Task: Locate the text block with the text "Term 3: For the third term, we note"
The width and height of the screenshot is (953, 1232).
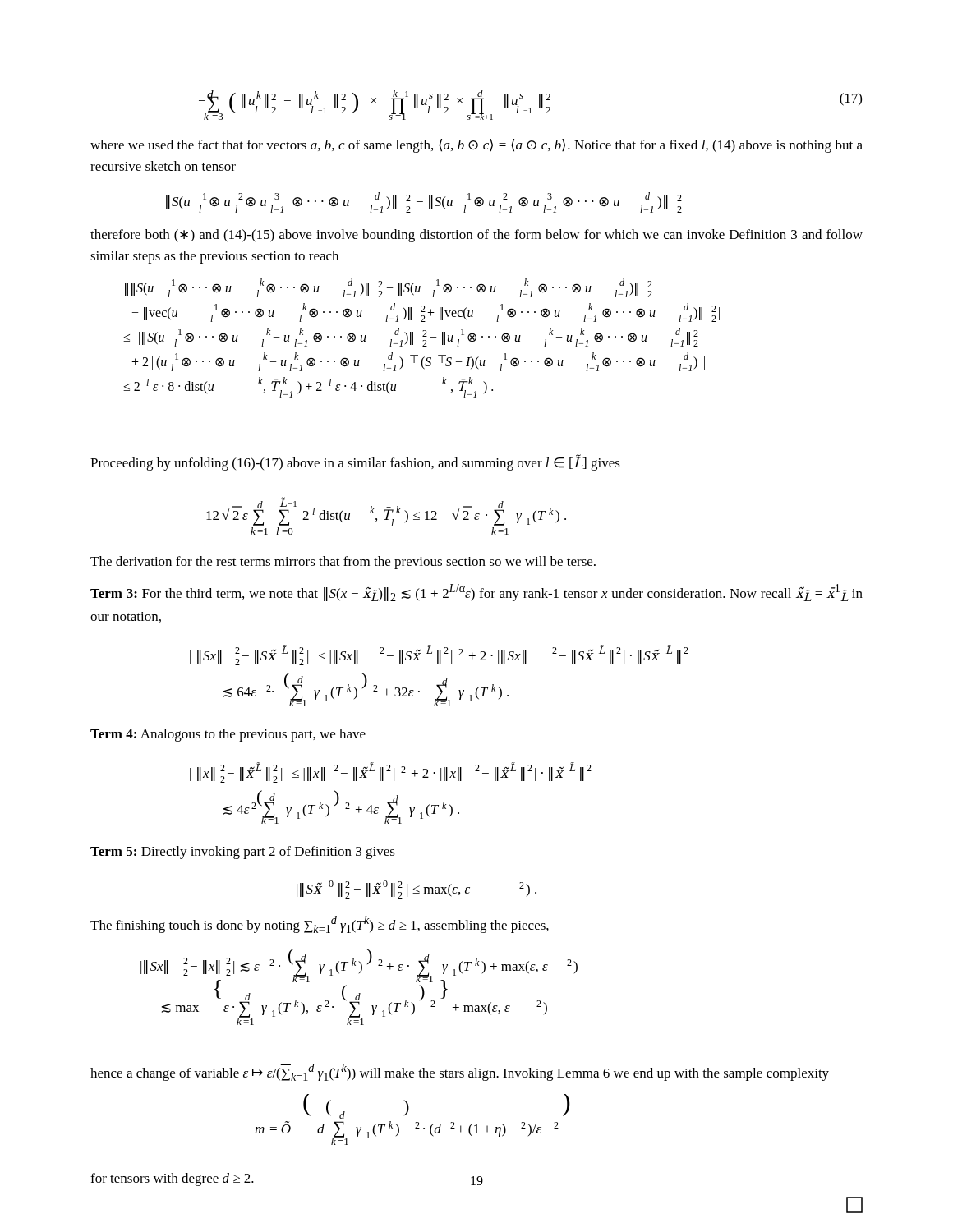Action: point(476,603)
